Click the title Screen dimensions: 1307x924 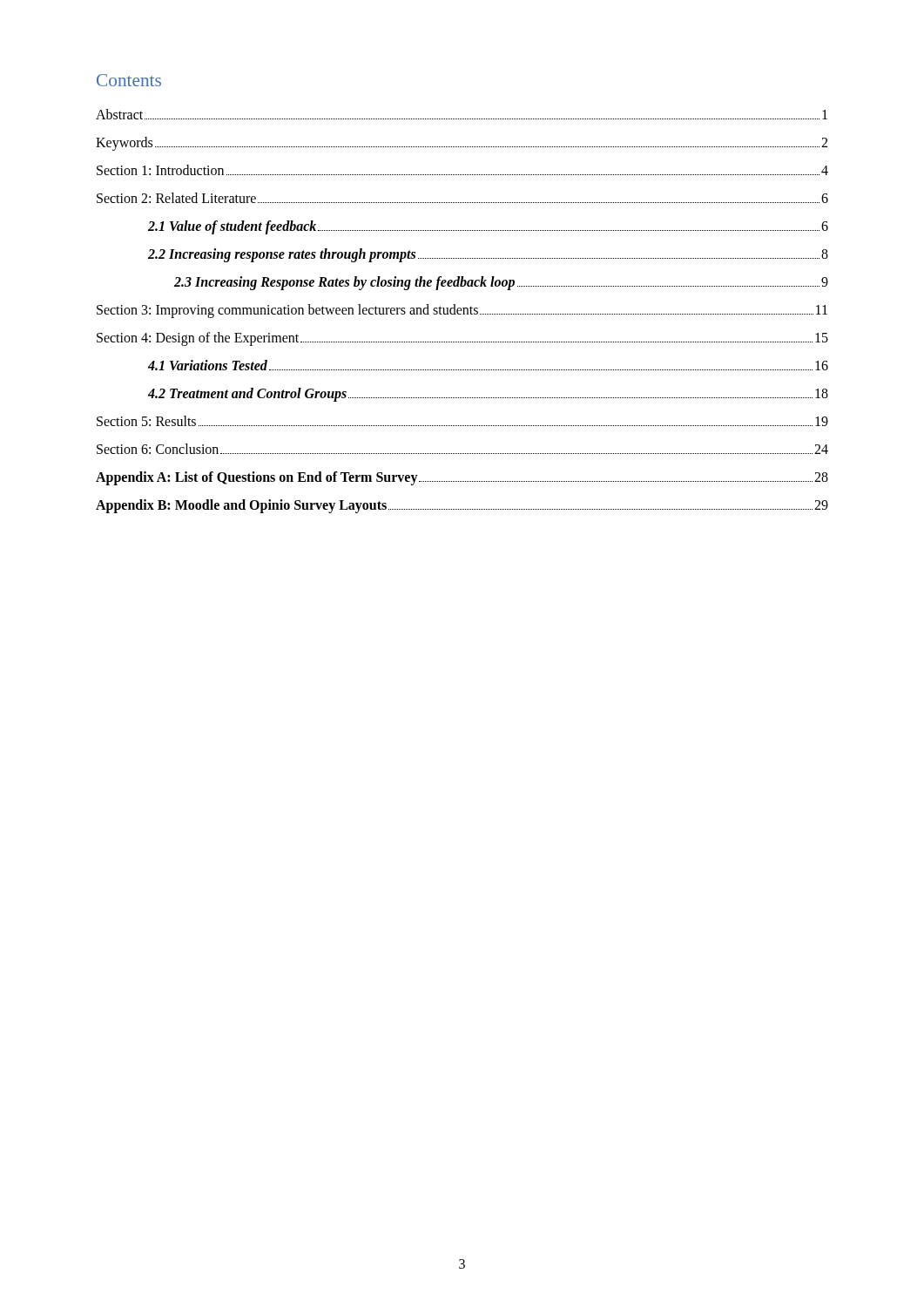[462, 81]
